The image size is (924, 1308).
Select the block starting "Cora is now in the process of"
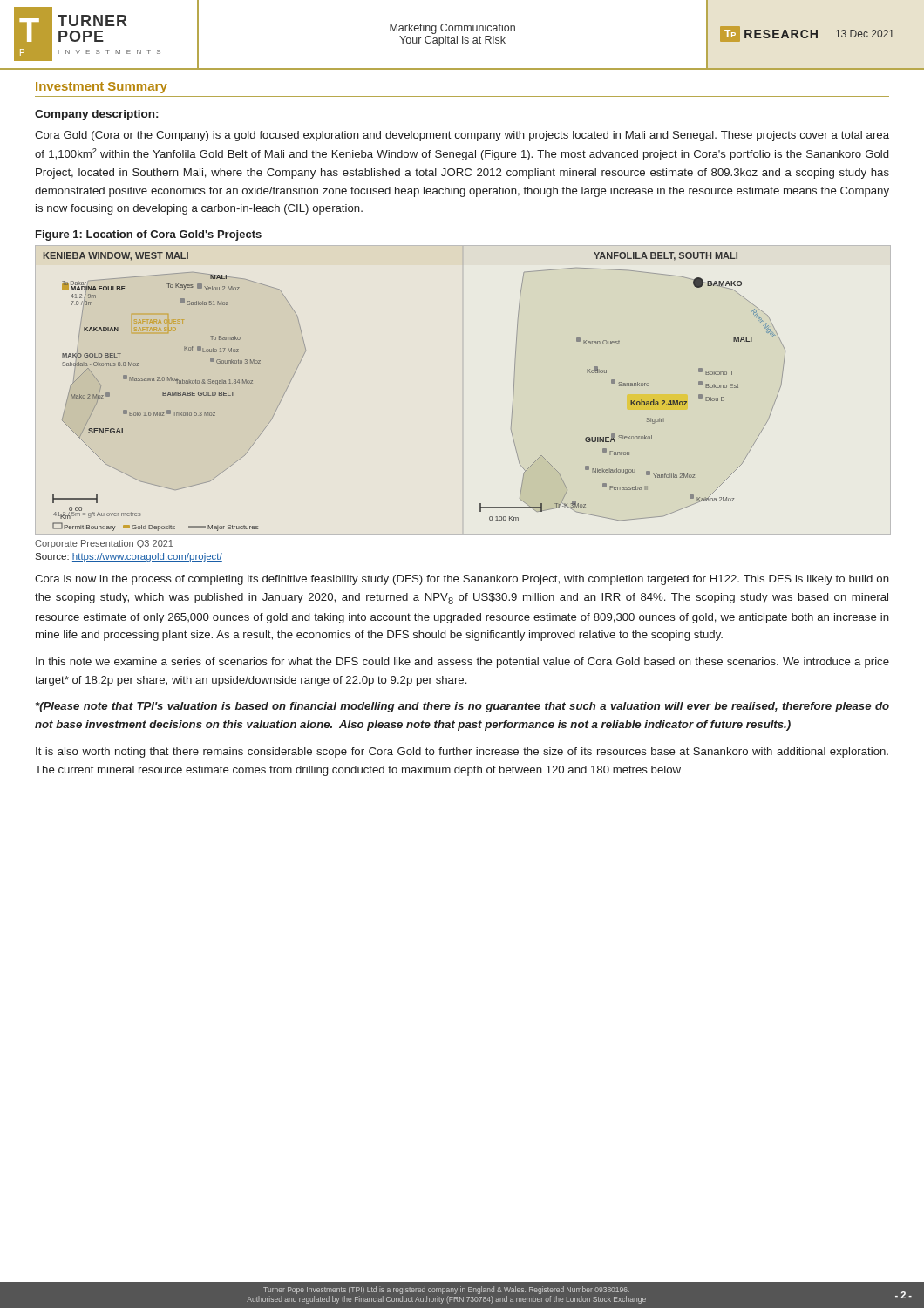(x=462, y=607)
